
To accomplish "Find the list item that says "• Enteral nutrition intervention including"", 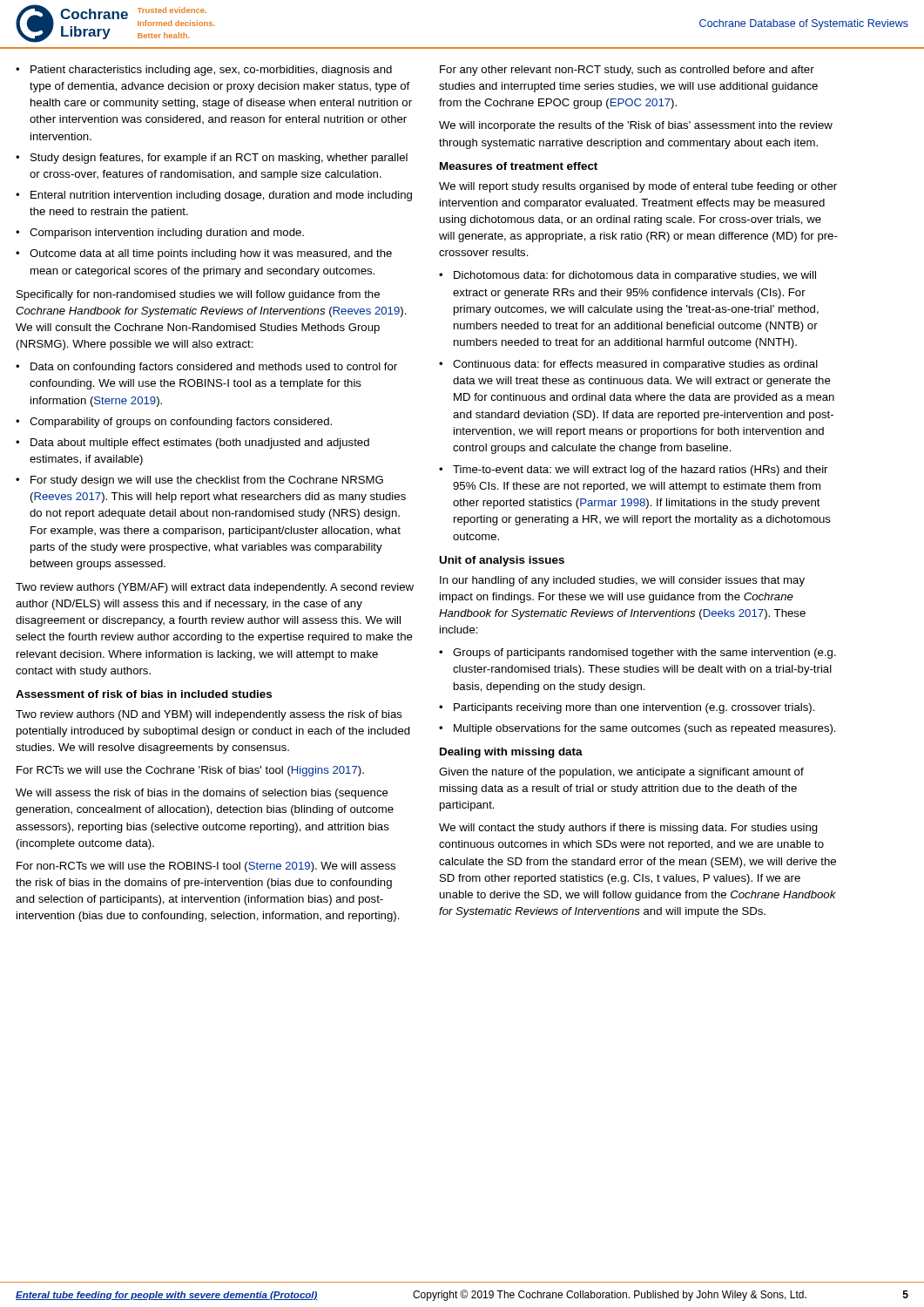I will (215, 203).
